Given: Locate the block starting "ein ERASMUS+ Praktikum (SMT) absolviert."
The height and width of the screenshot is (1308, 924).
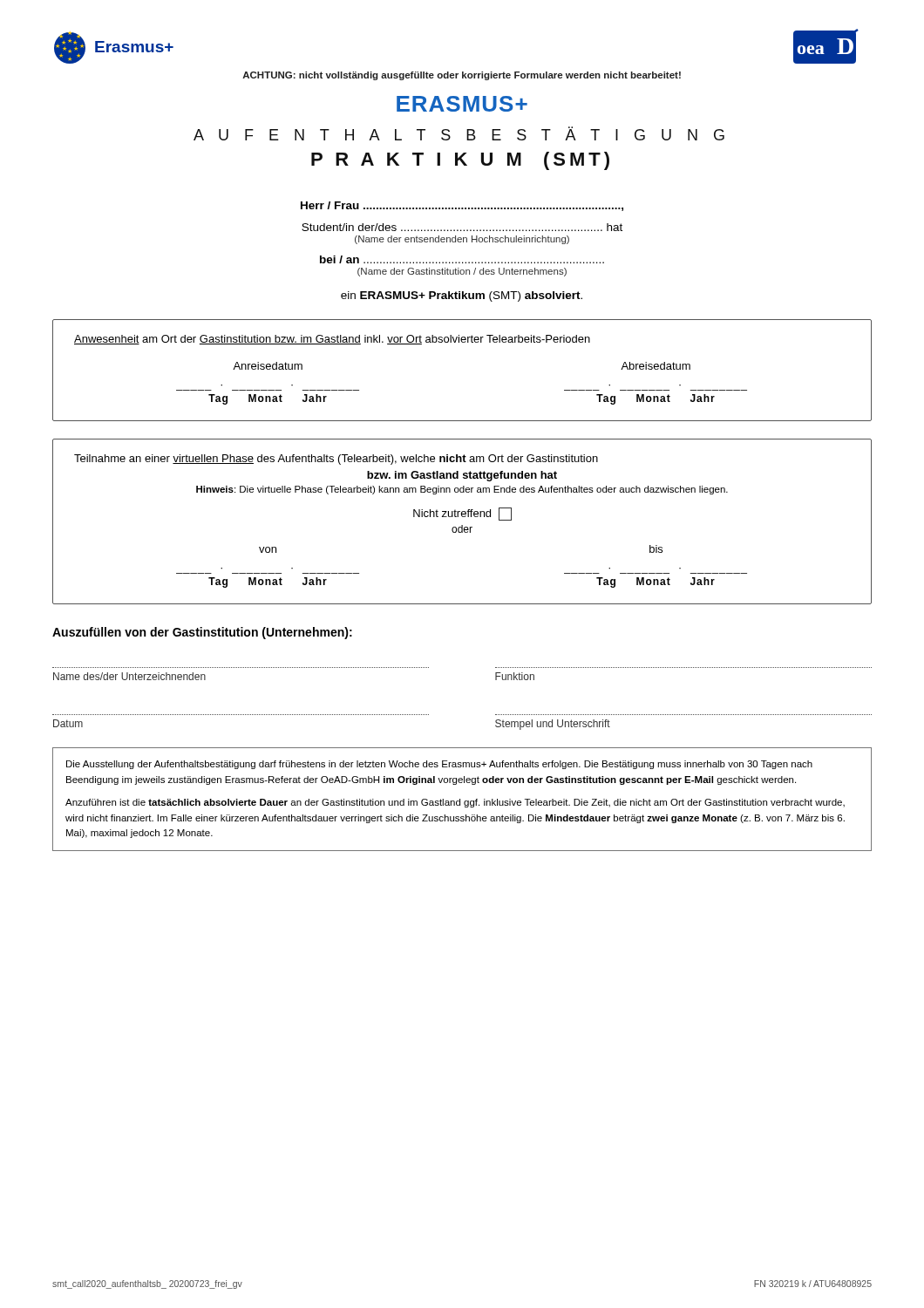Looking at the screenshot, I should pos(462,295).
